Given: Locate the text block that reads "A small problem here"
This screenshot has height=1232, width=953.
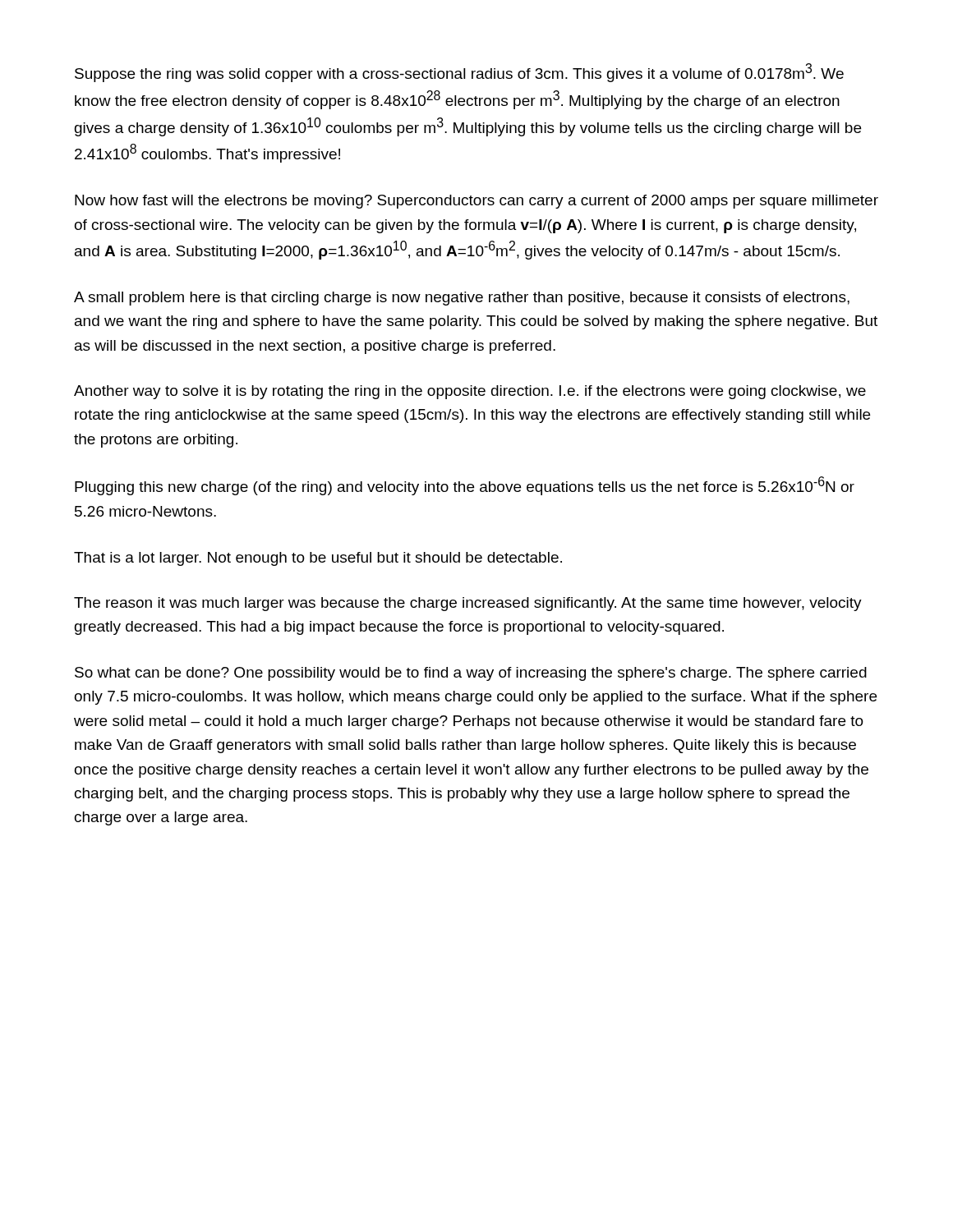Looking at the screenshot, I should click(476, 321).
